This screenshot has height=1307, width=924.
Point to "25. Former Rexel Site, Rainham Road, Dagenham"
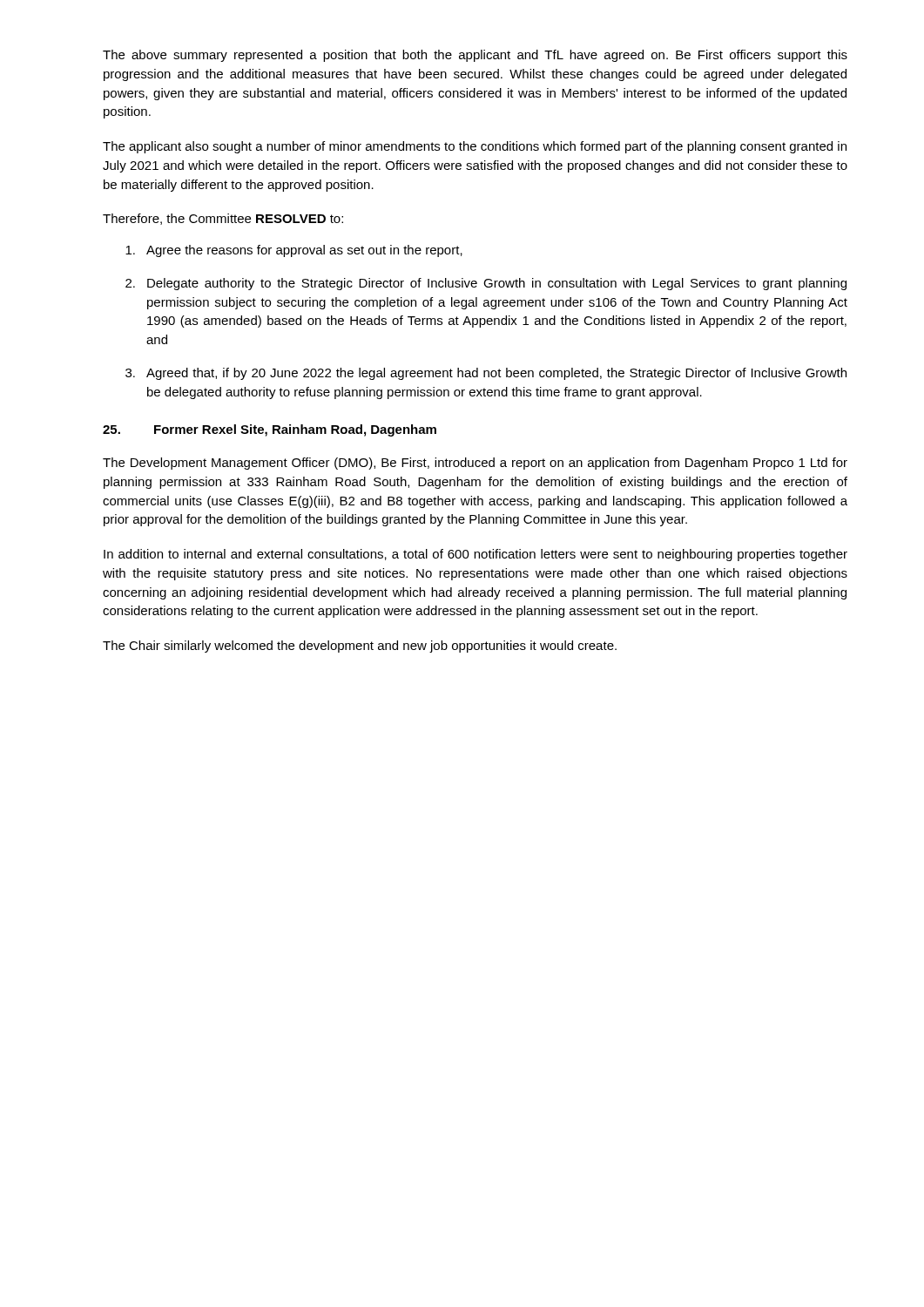[x=270, y=430]
